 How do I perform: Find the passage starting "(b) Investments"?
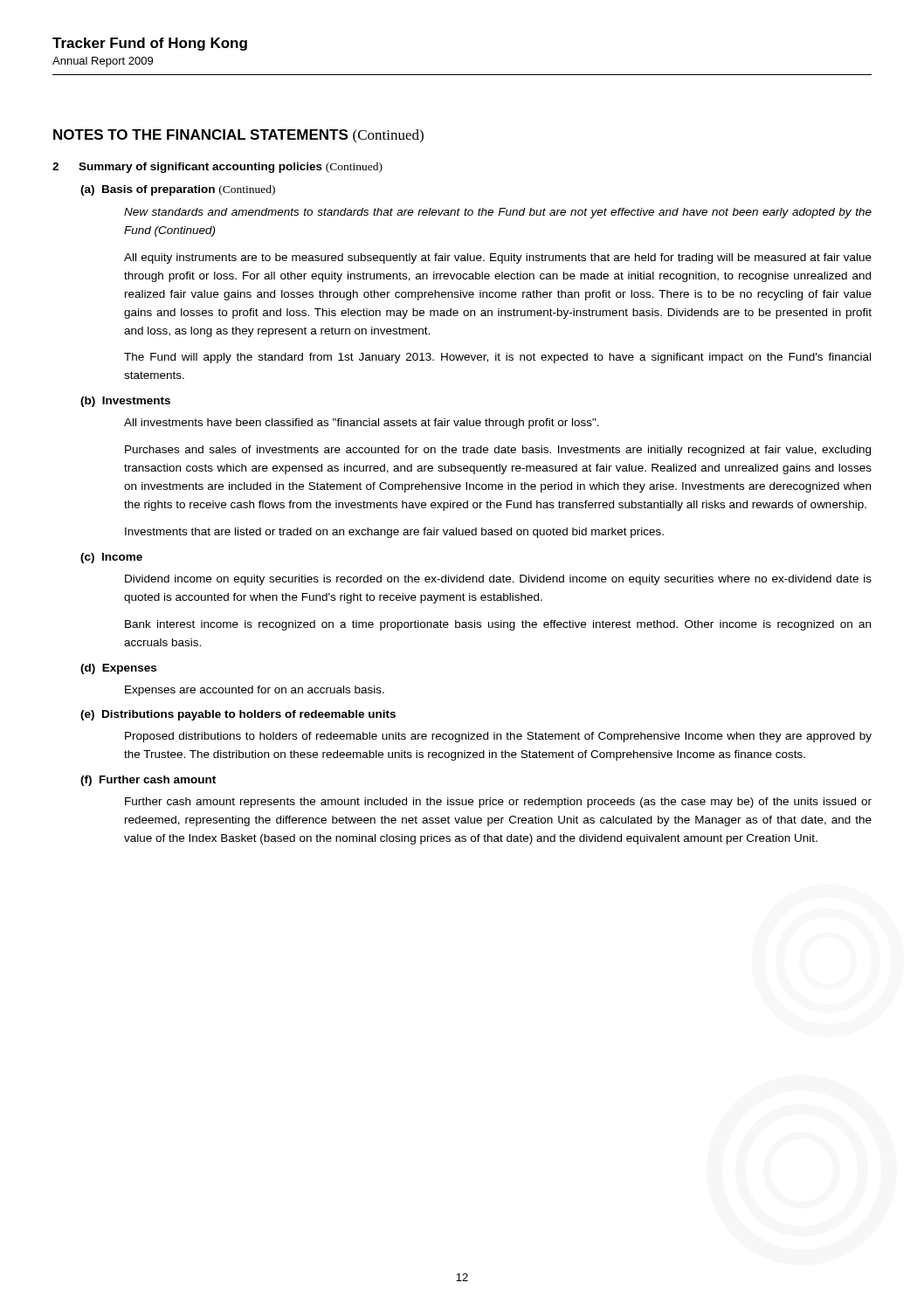[126, 401]
